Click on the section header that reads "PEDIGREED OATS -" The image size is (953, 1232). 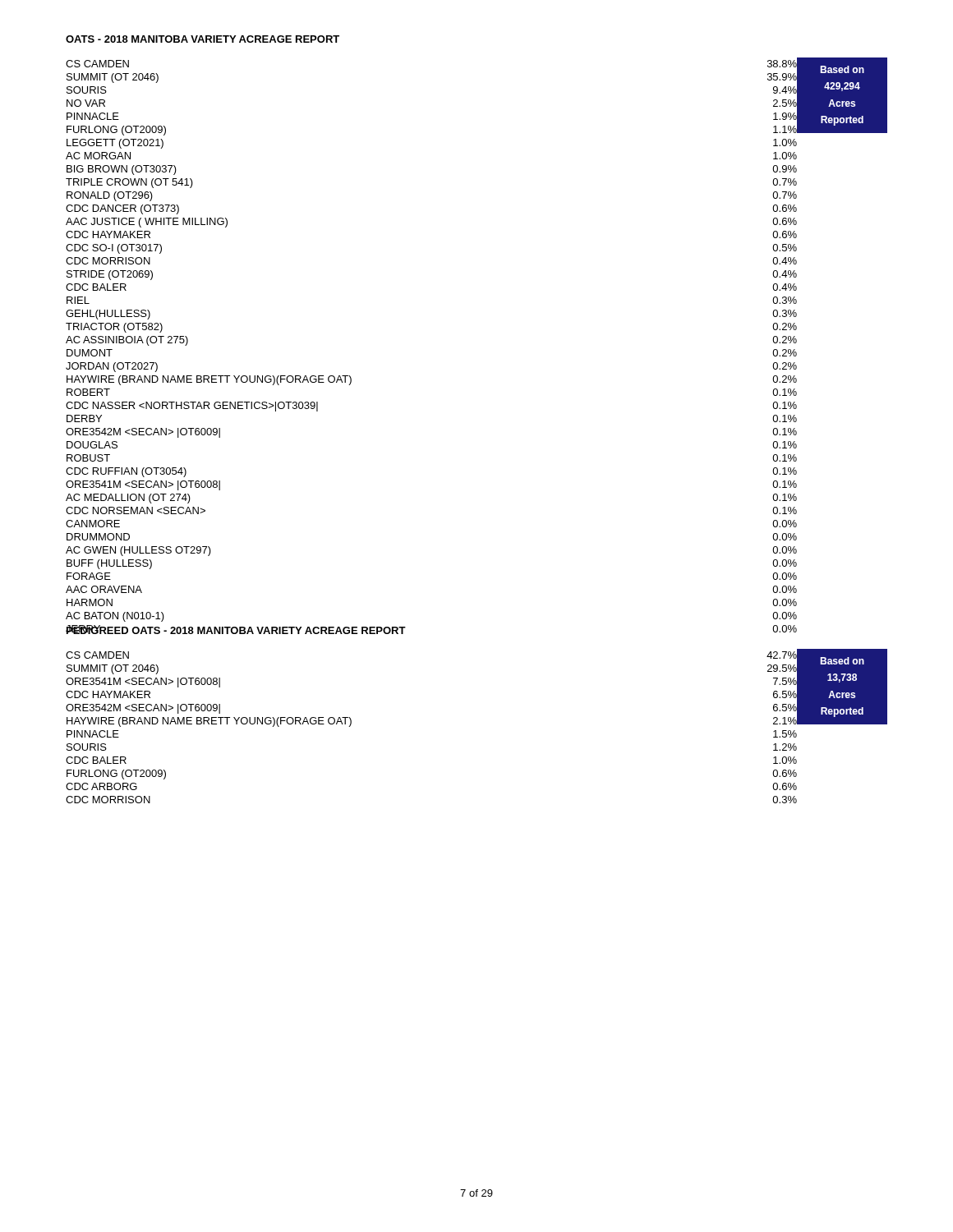pos(236,630)
